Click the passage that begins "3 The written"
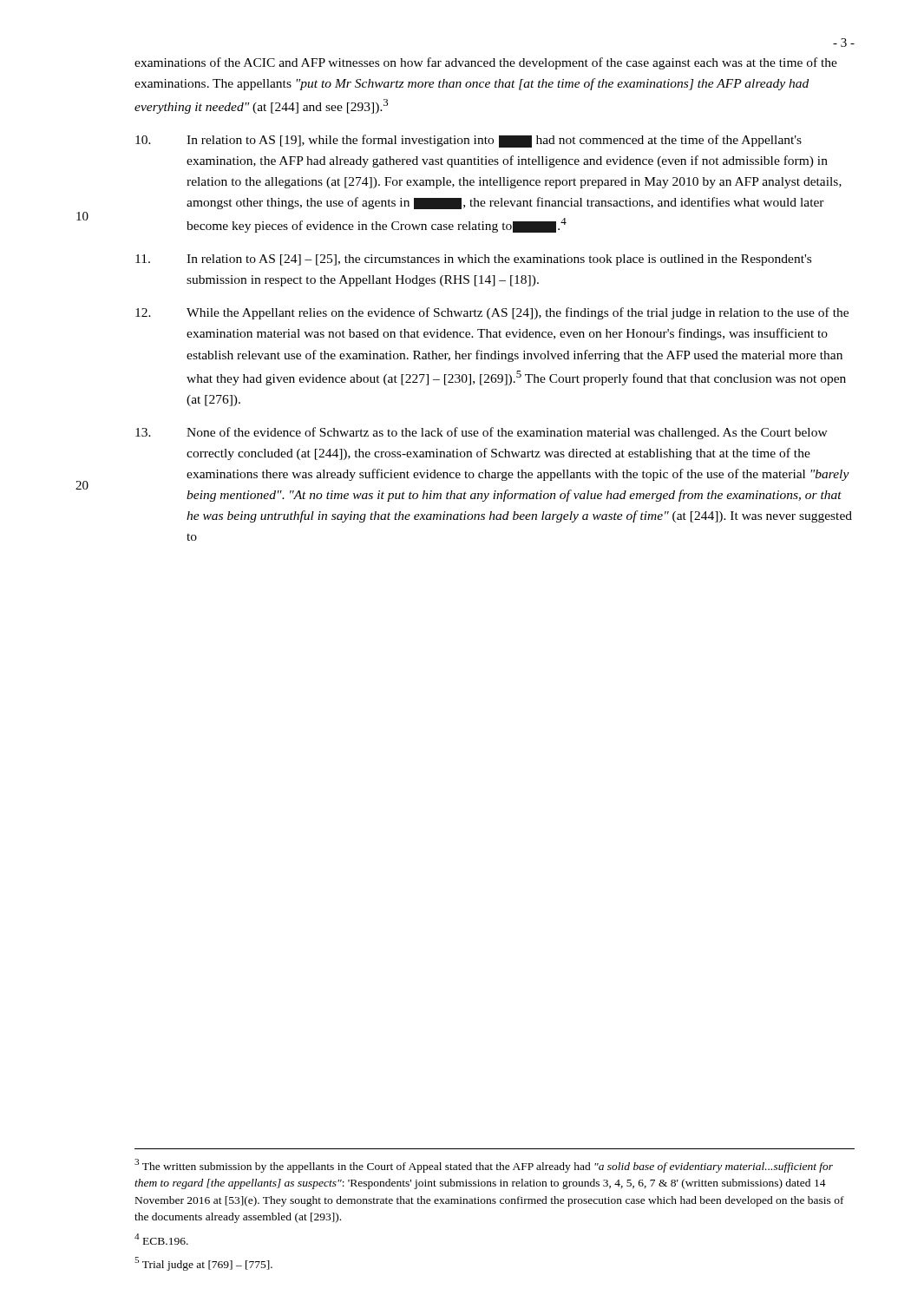Viewport: 924px width, 1302px height. tap(495, 1214)
